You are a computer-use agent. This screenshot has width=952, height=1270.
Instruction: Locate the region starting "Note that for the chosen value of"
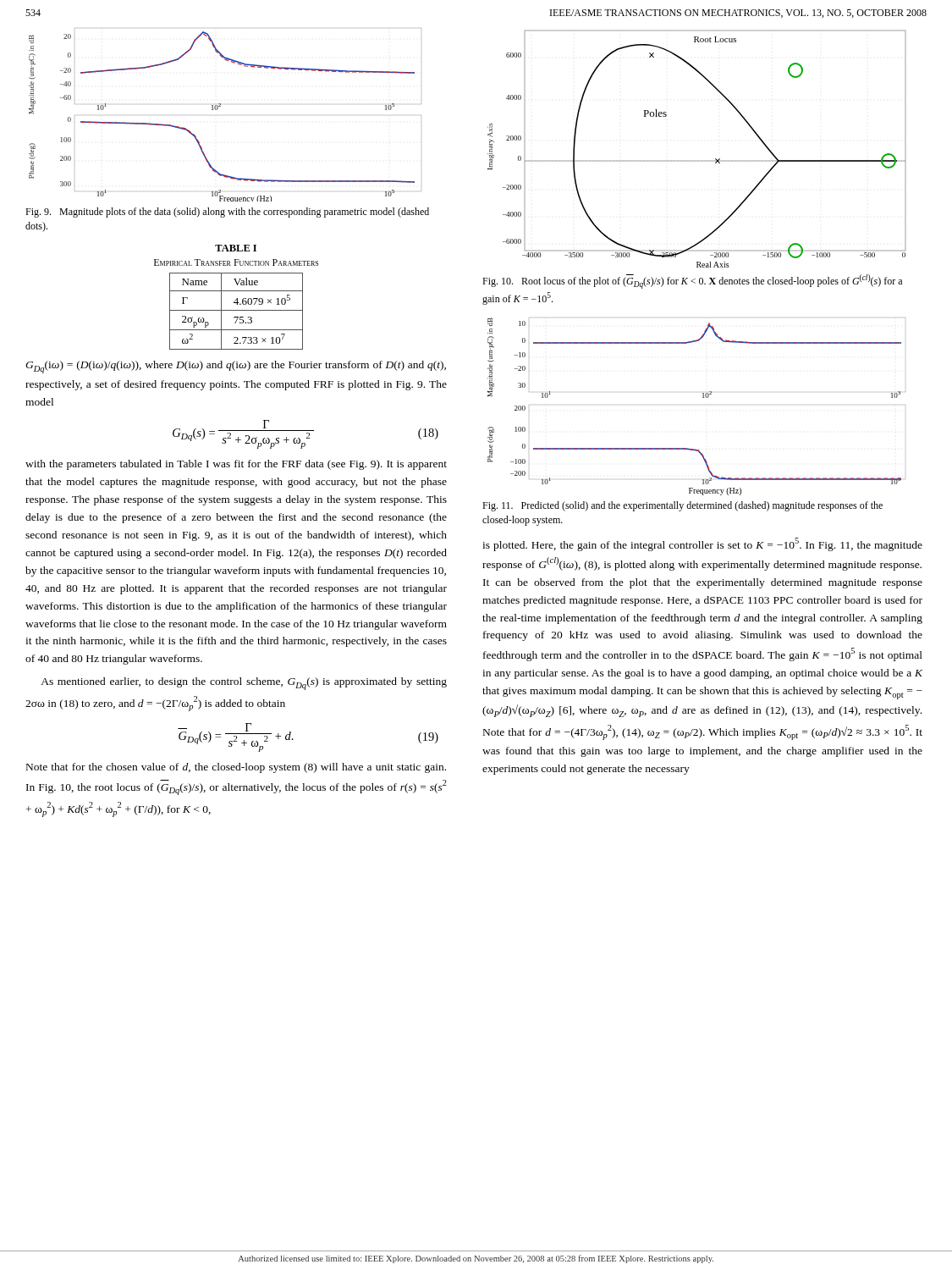coord(236,789)
